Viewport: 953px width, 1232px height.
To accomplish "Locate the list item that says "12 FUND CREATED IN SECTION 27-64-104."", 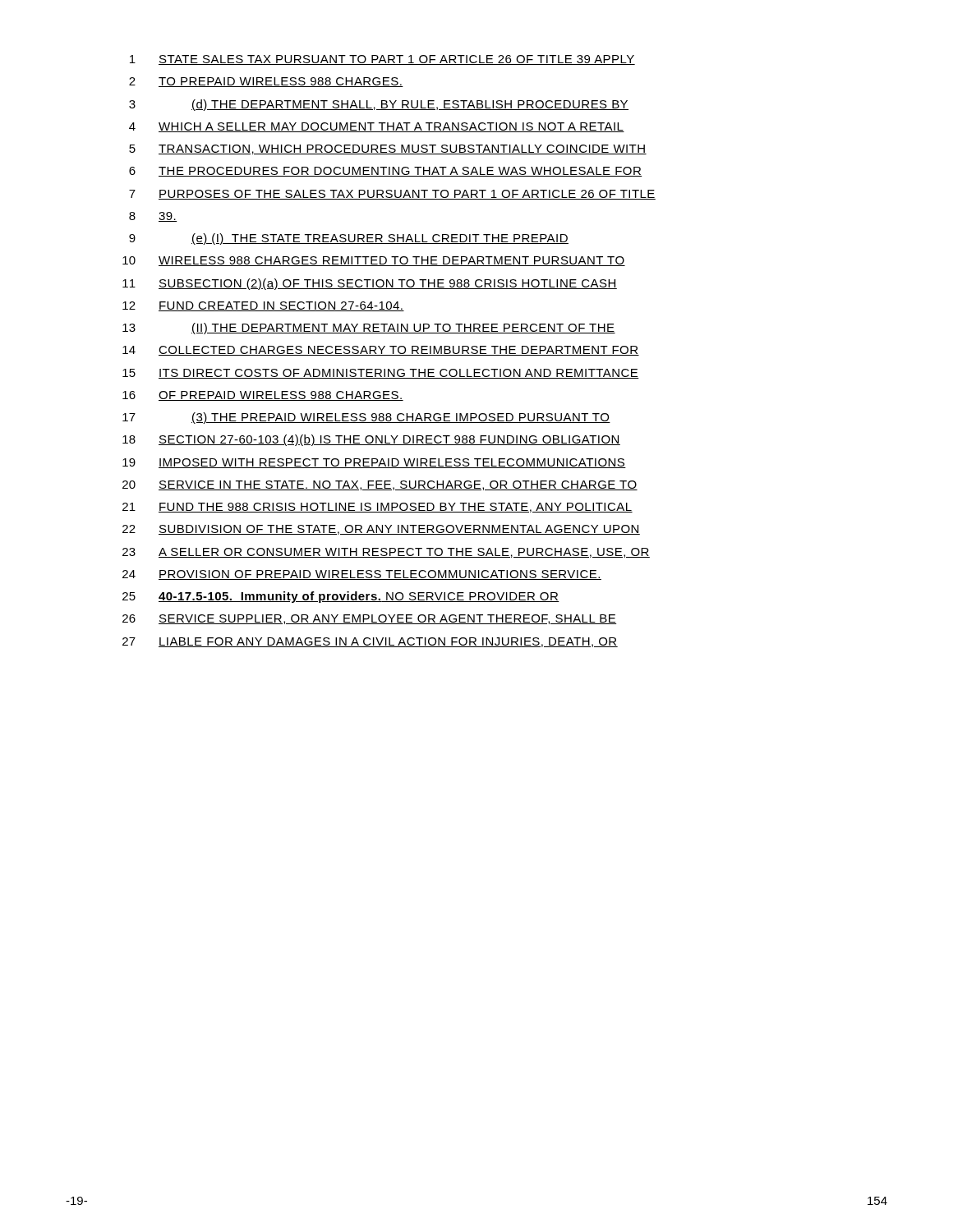I will tap(263, 306).
